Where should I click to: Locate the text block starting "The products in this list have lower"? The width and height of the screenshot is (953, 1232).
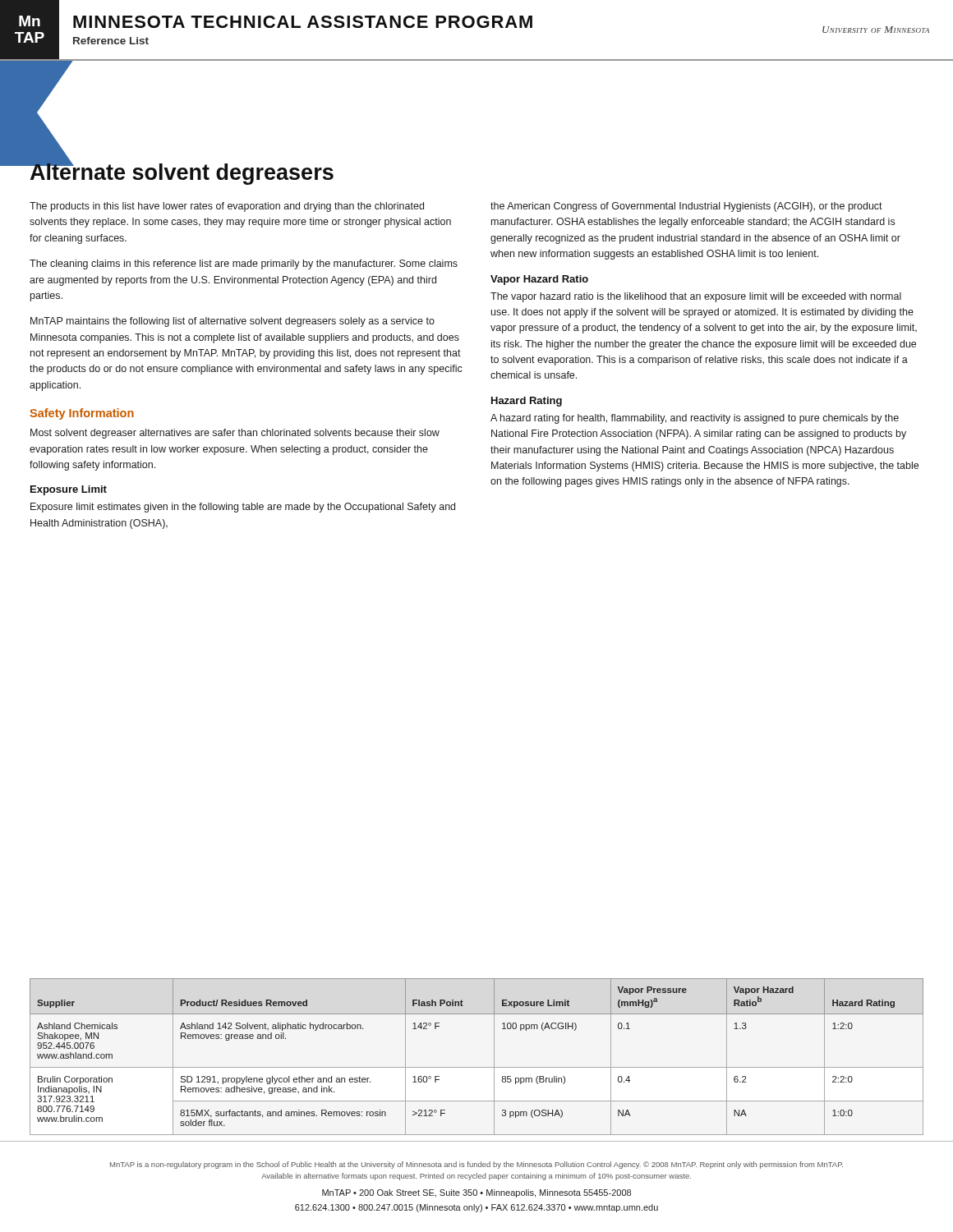click(240, 222)
